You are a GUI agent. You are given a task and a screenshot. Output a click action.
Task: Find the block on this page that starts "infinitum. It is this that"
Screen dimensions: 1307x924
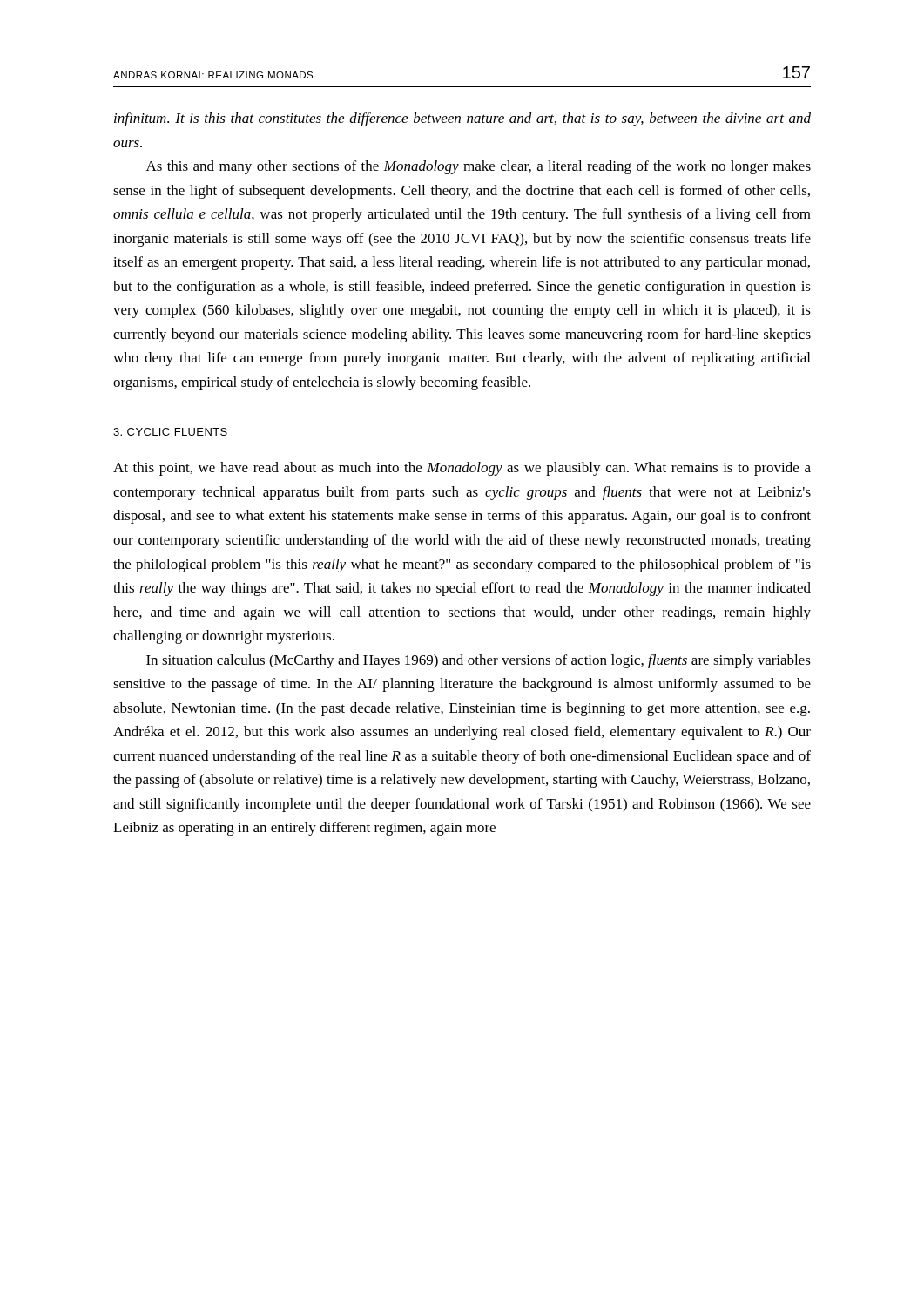(462, 130)
